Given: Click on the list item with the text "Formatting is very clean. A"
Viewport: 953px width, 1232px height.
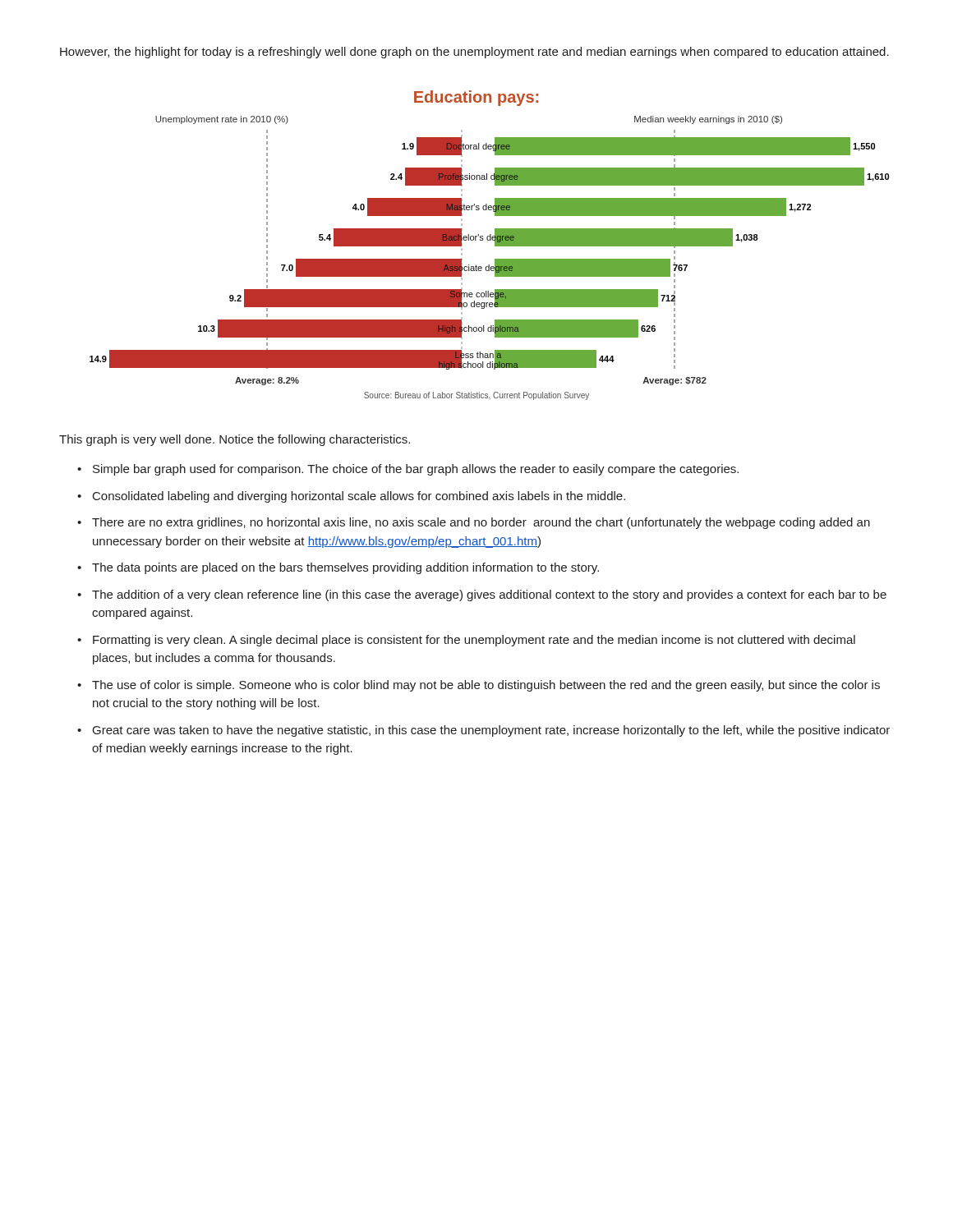Looking at the screenshot, I should (x=474, y=648).
